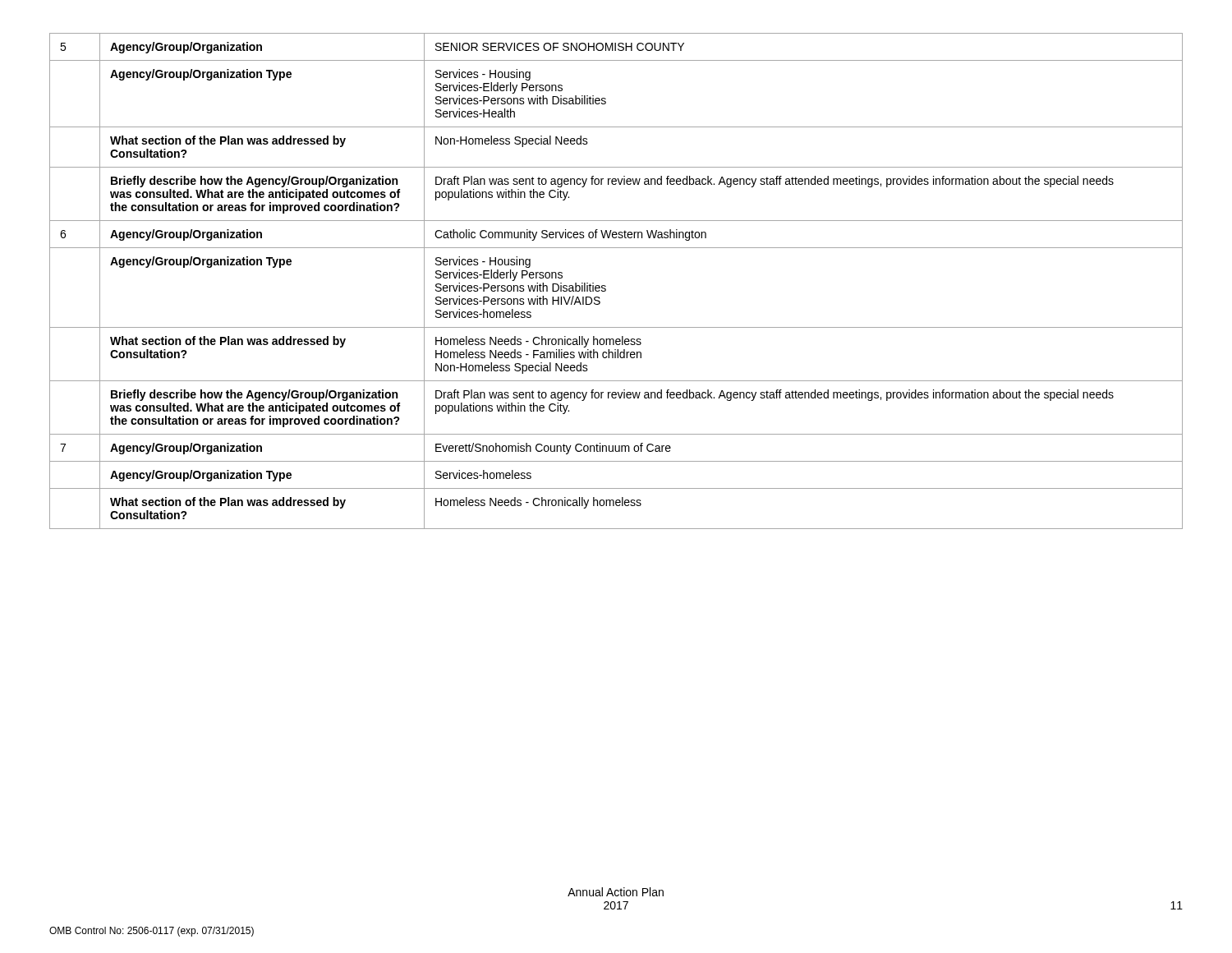Image resolution: width=1232 pixels, height=953 pixels.
Task: Select the table that reads "What section of the Plan"
Action: pos(616,281)
